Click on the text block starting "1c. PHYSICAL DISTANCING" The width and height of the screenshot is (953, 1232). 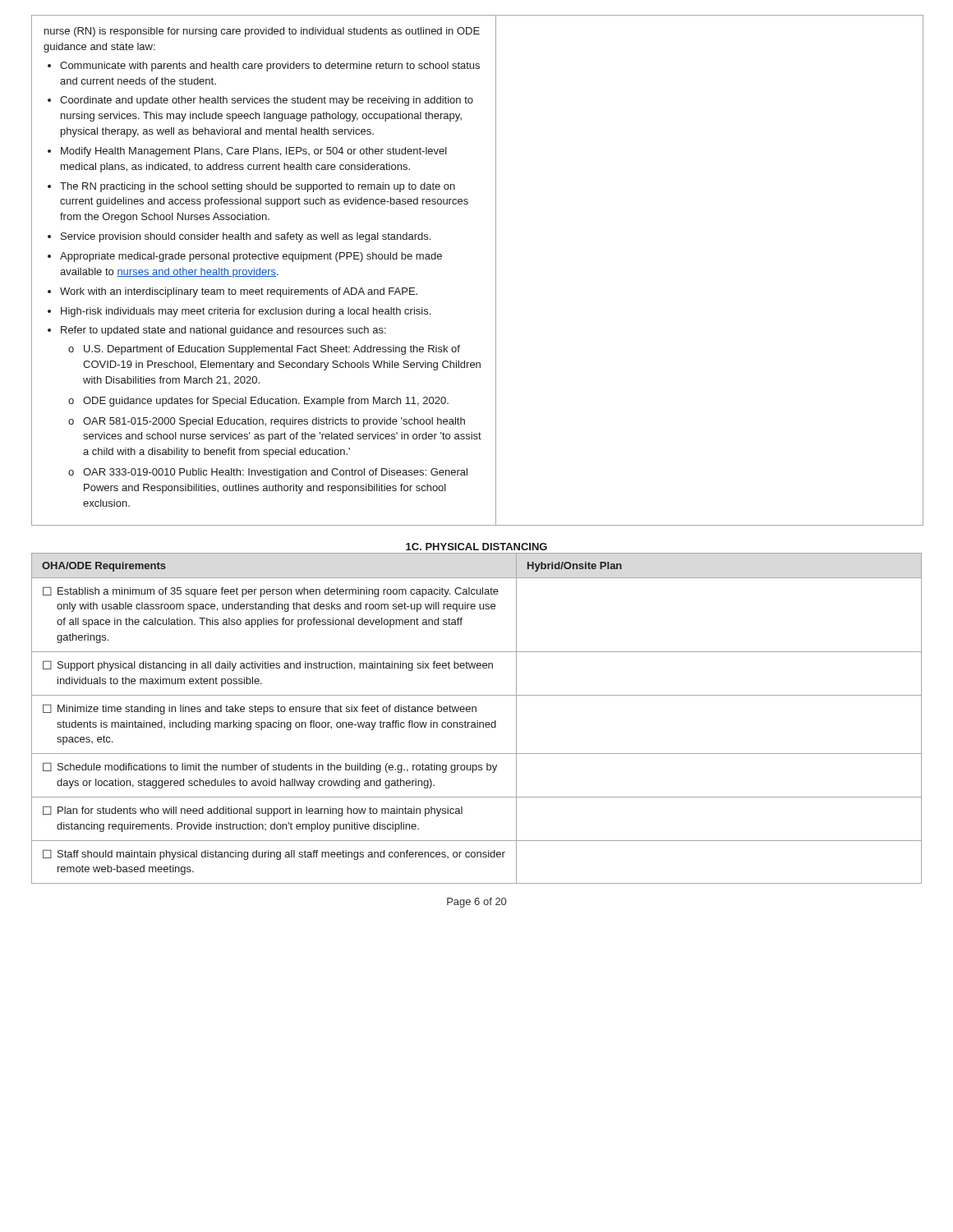[x=476, y=546]
